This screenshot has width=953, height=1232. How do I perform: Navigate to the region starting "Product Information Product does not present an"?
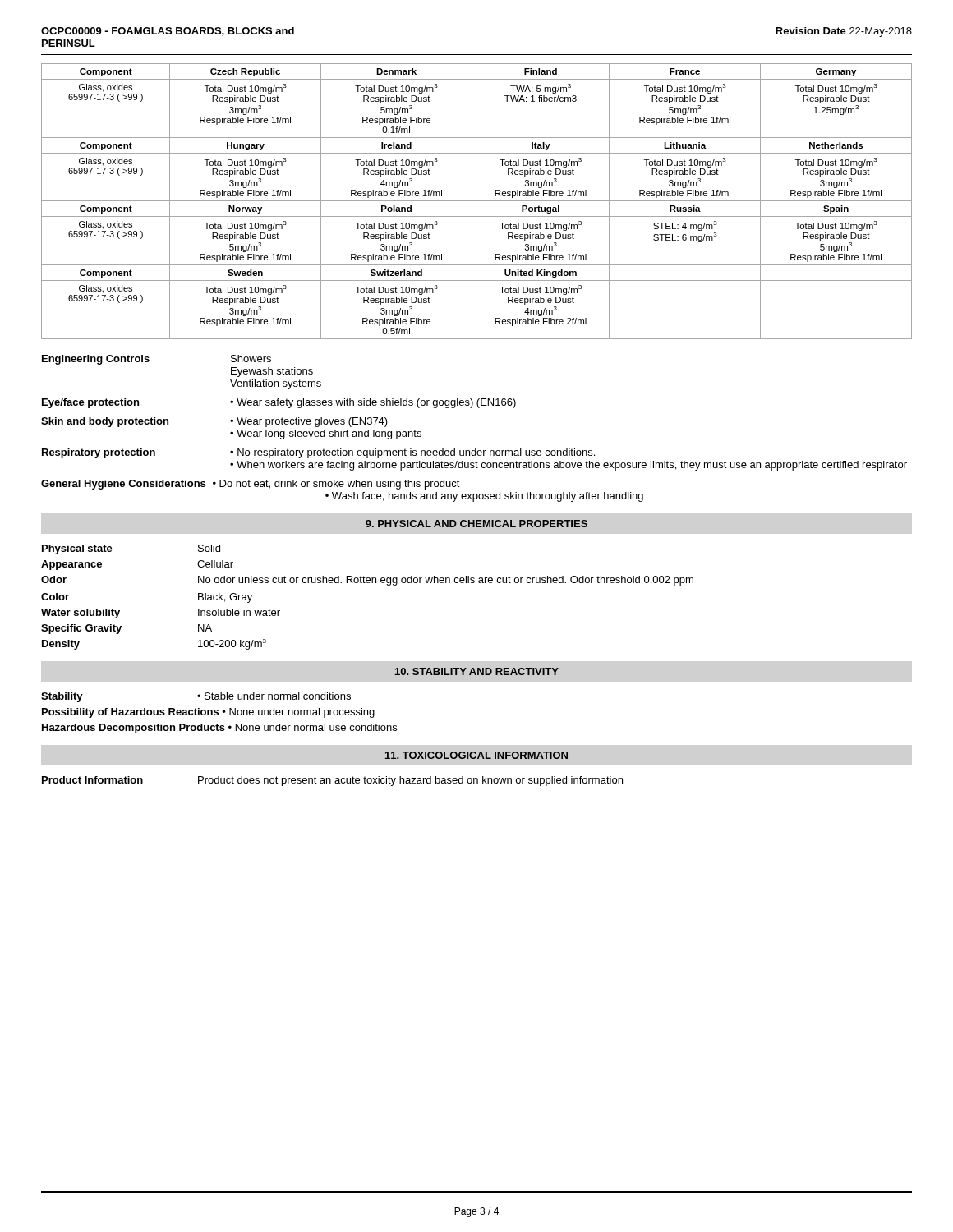coord(476,780)
